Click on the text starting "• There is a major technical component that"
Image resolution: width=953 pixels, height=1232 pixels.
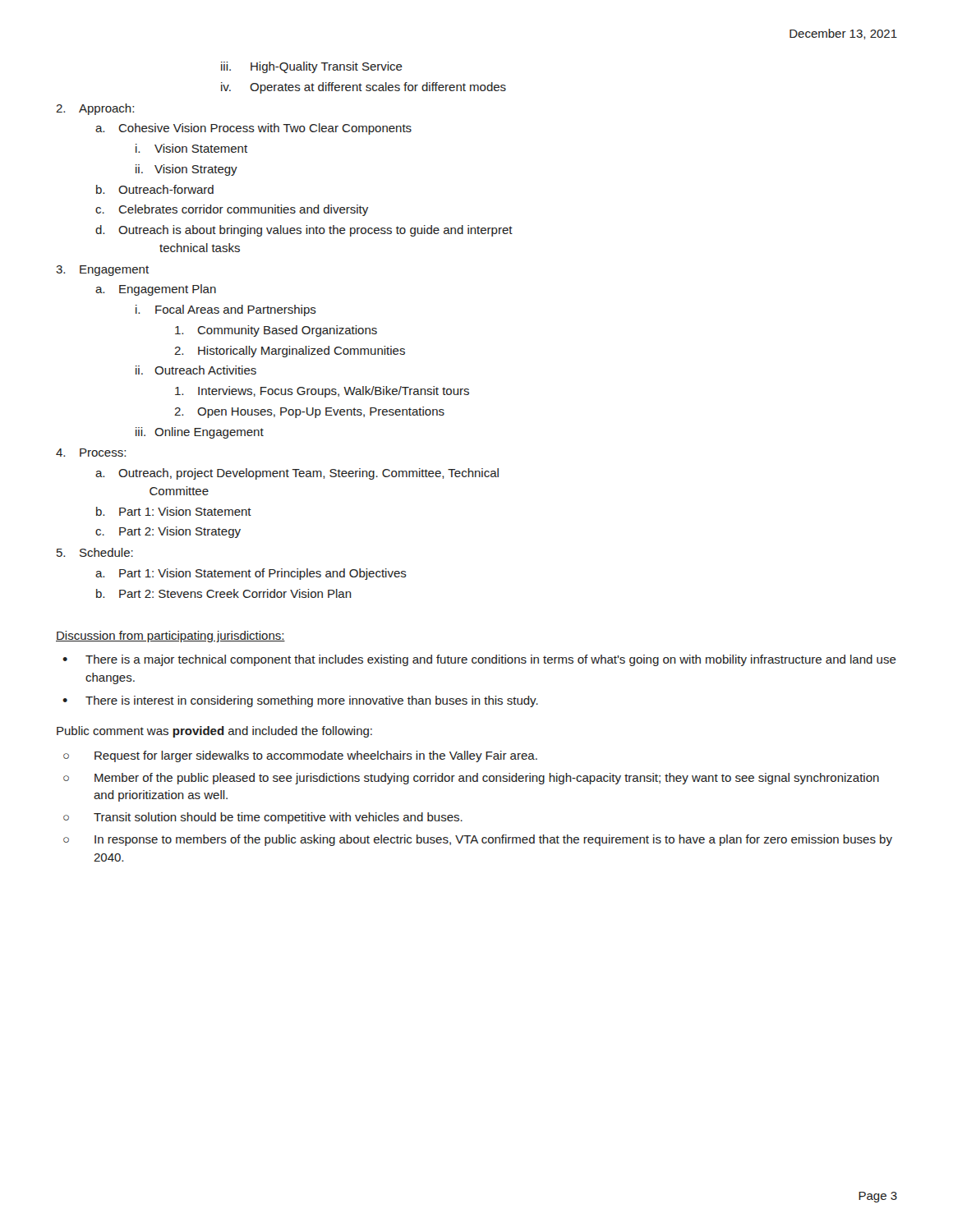[479, 660]
